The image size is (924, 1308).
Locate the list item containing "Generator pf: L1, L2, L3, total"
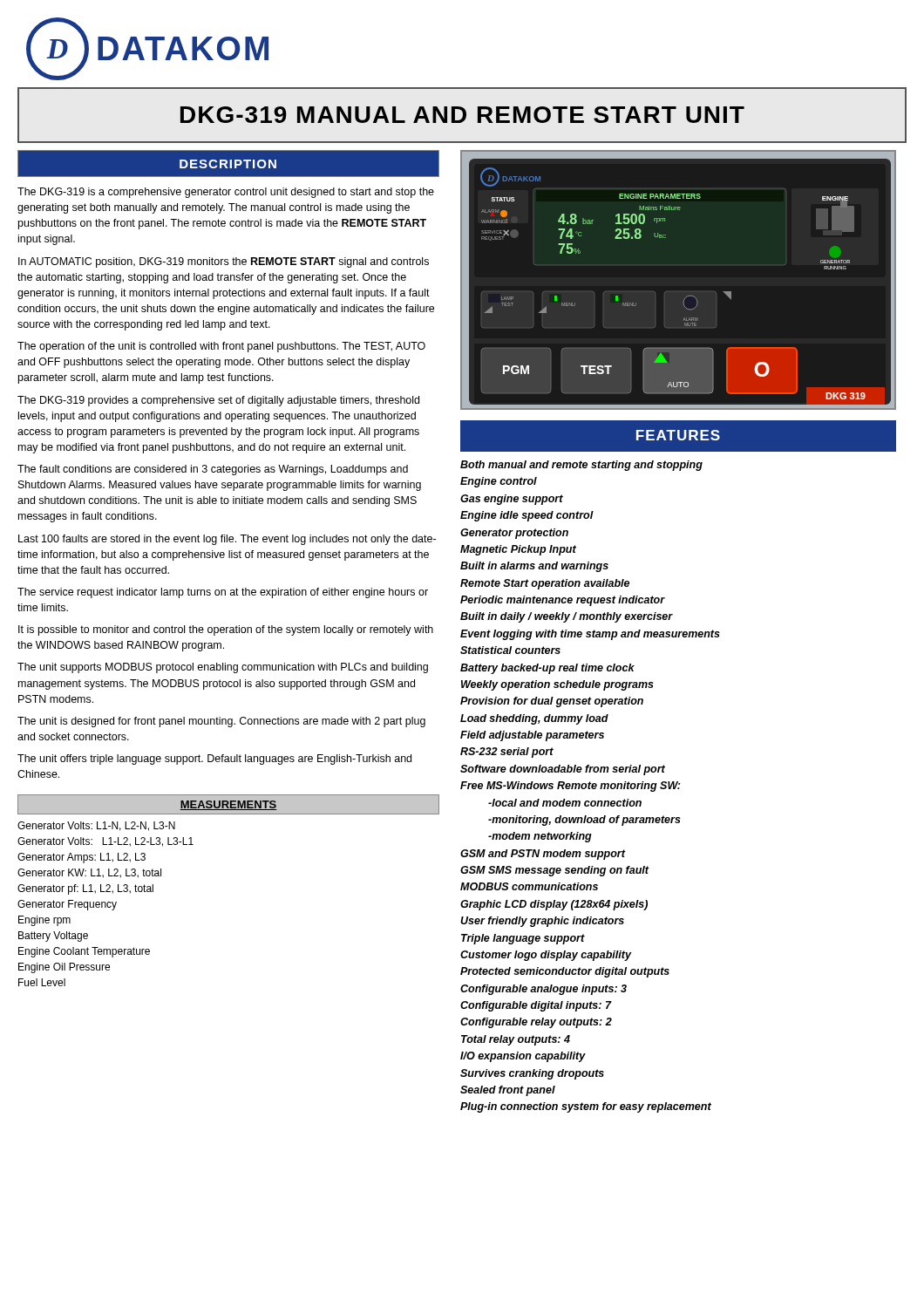pos(86,889)
